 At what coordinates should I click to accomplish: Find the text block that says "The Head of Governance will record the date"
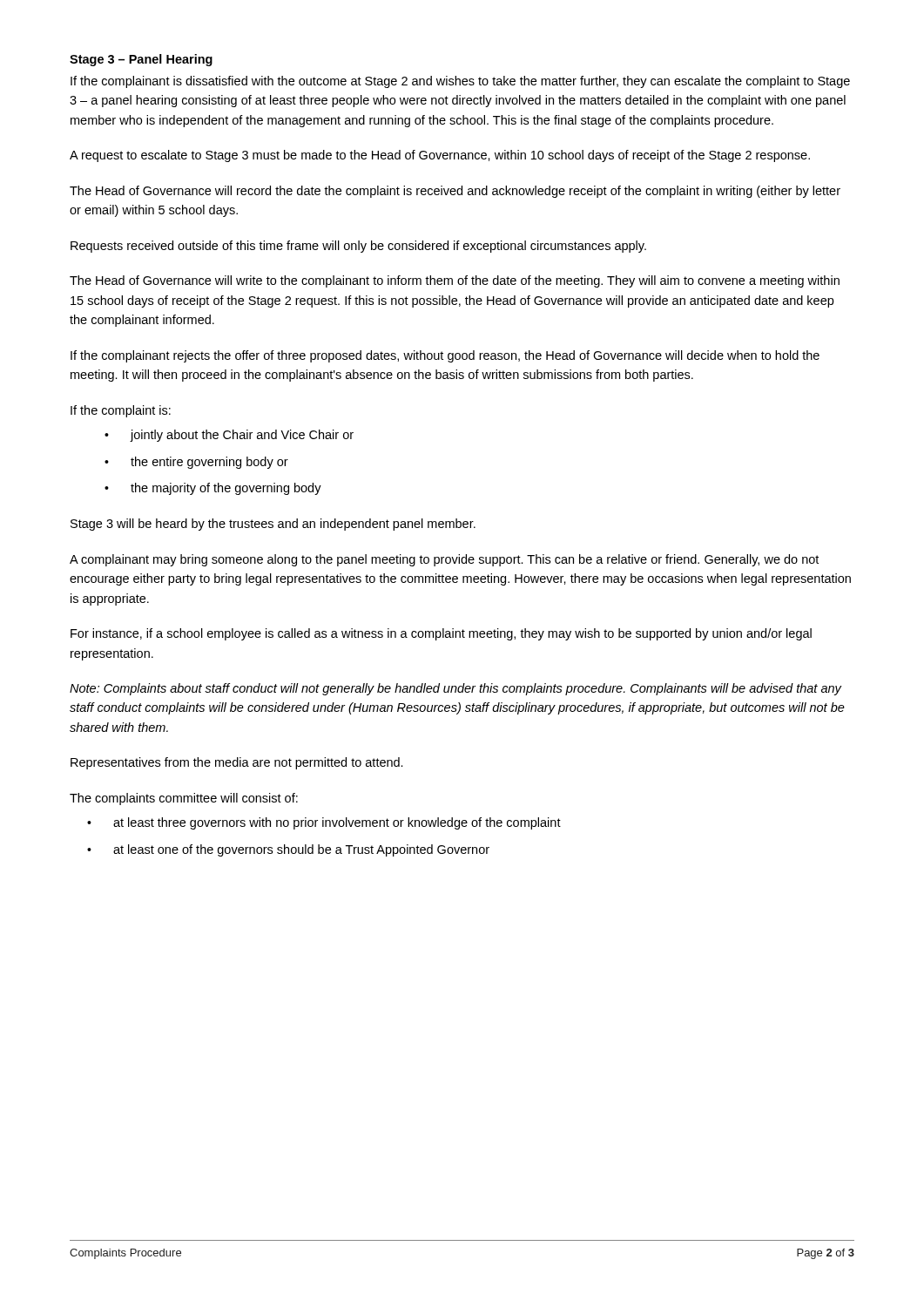pyautogui.click(x=455, y=200)
